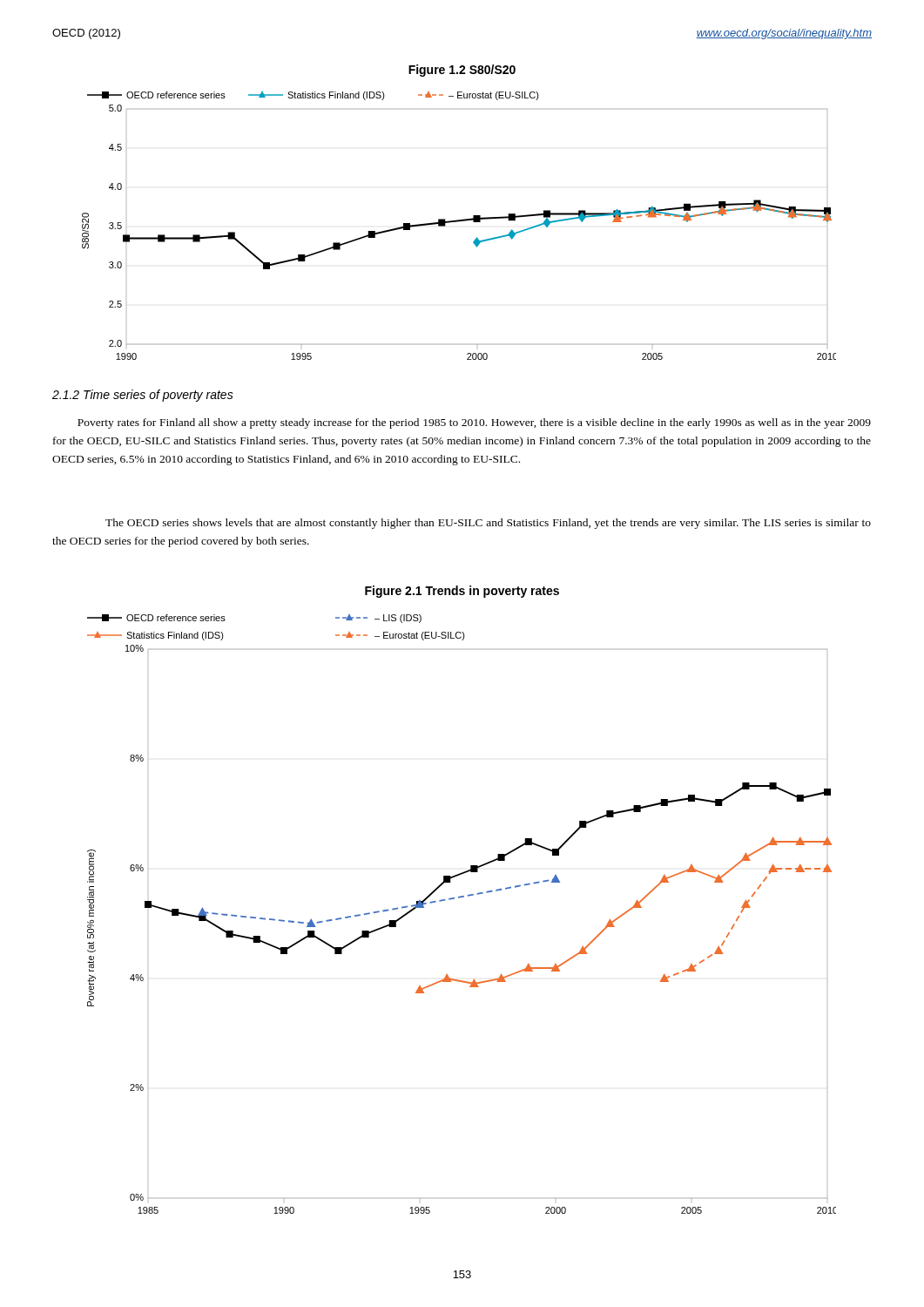
Task: Click where it says "Figure 2.1 Trends in poverty rates"
Action: (x=462, y=591)
